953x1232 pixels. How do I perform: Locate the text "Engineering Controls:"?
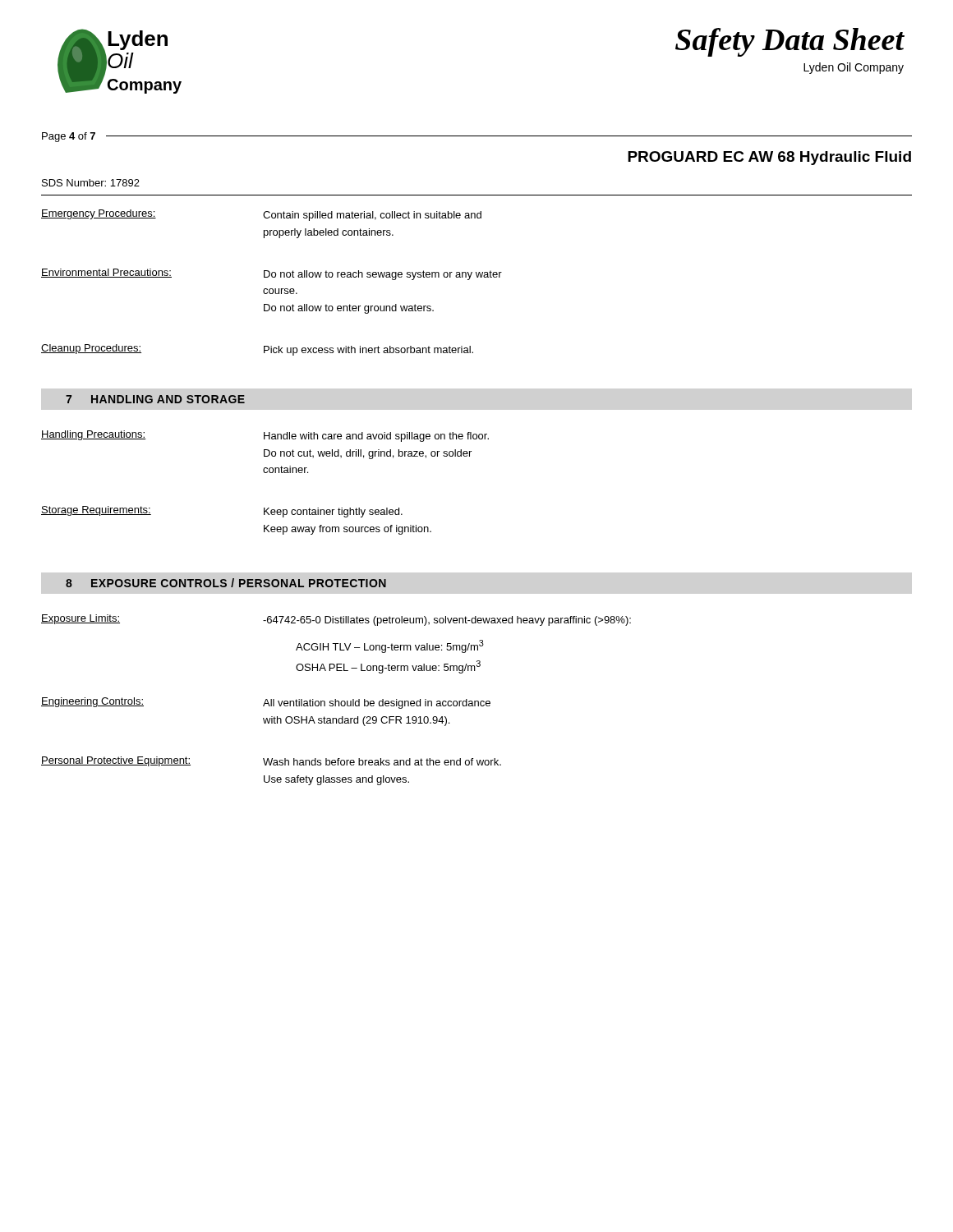coord(92,701)
